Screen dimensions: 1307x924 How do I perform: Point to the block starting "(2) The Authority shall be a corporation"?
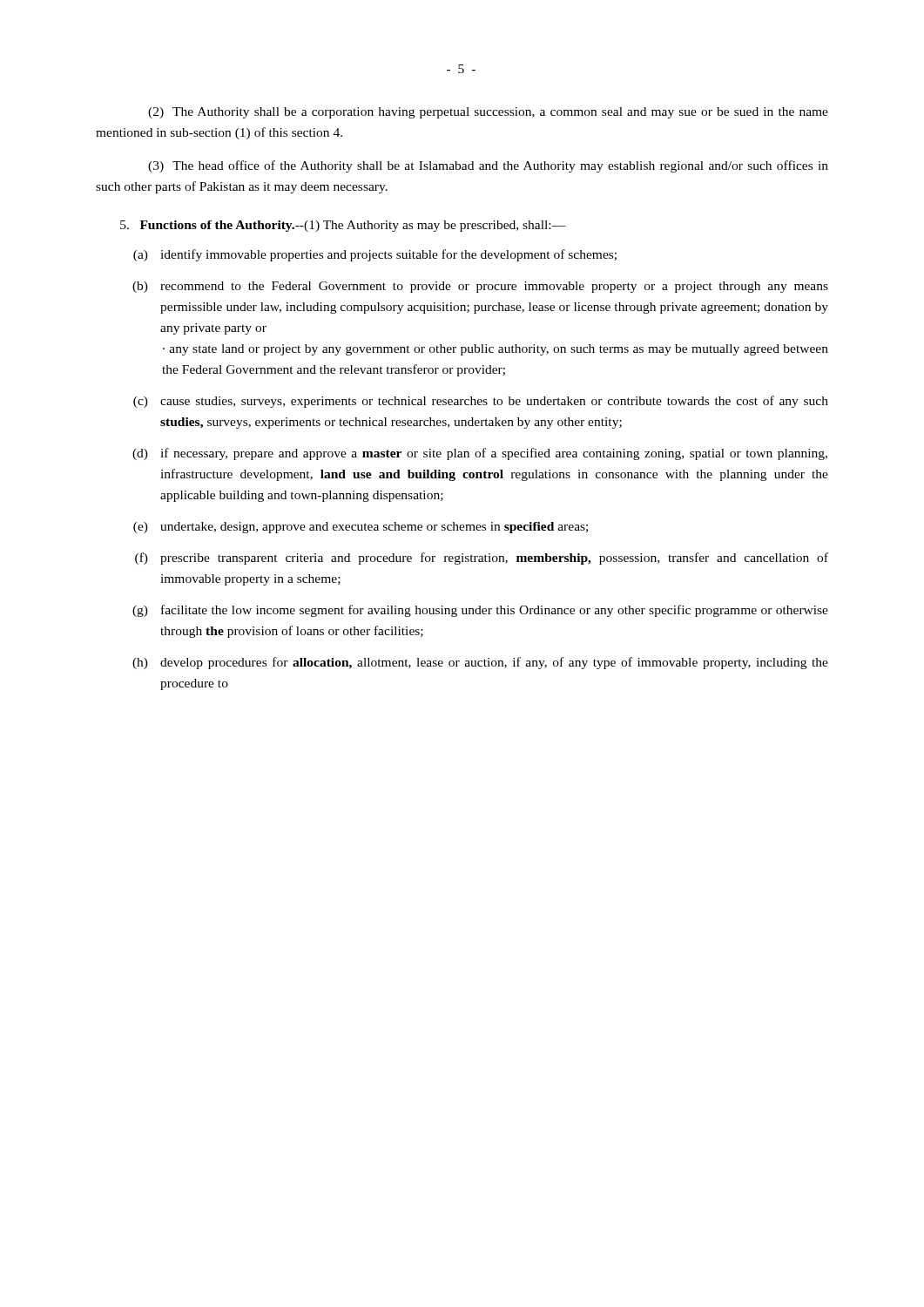(x=462, y=122)
